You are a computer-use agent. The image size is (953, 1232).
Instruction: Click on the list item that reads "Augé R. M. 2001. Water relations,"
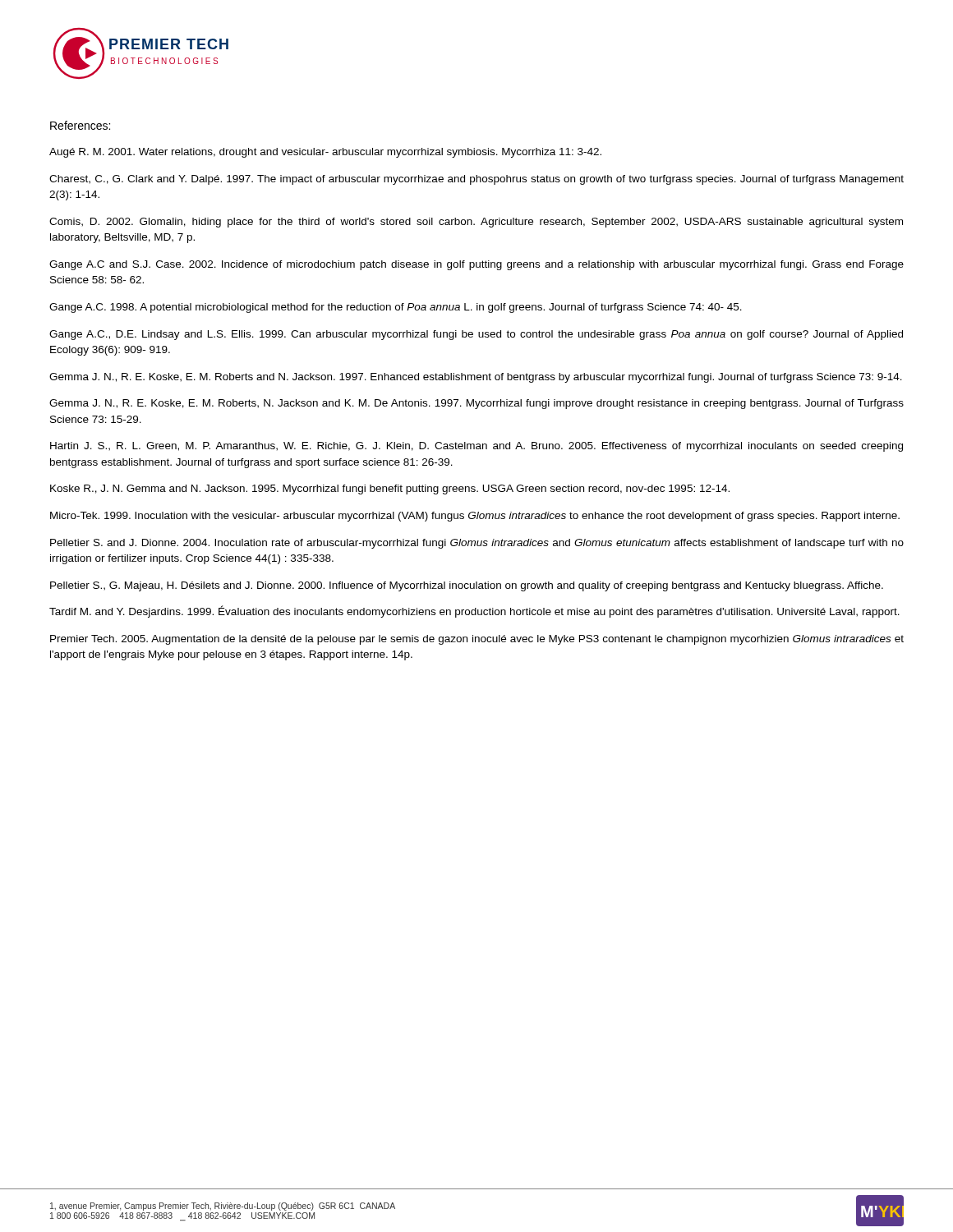pyautogui.click(x=326, y=152)
